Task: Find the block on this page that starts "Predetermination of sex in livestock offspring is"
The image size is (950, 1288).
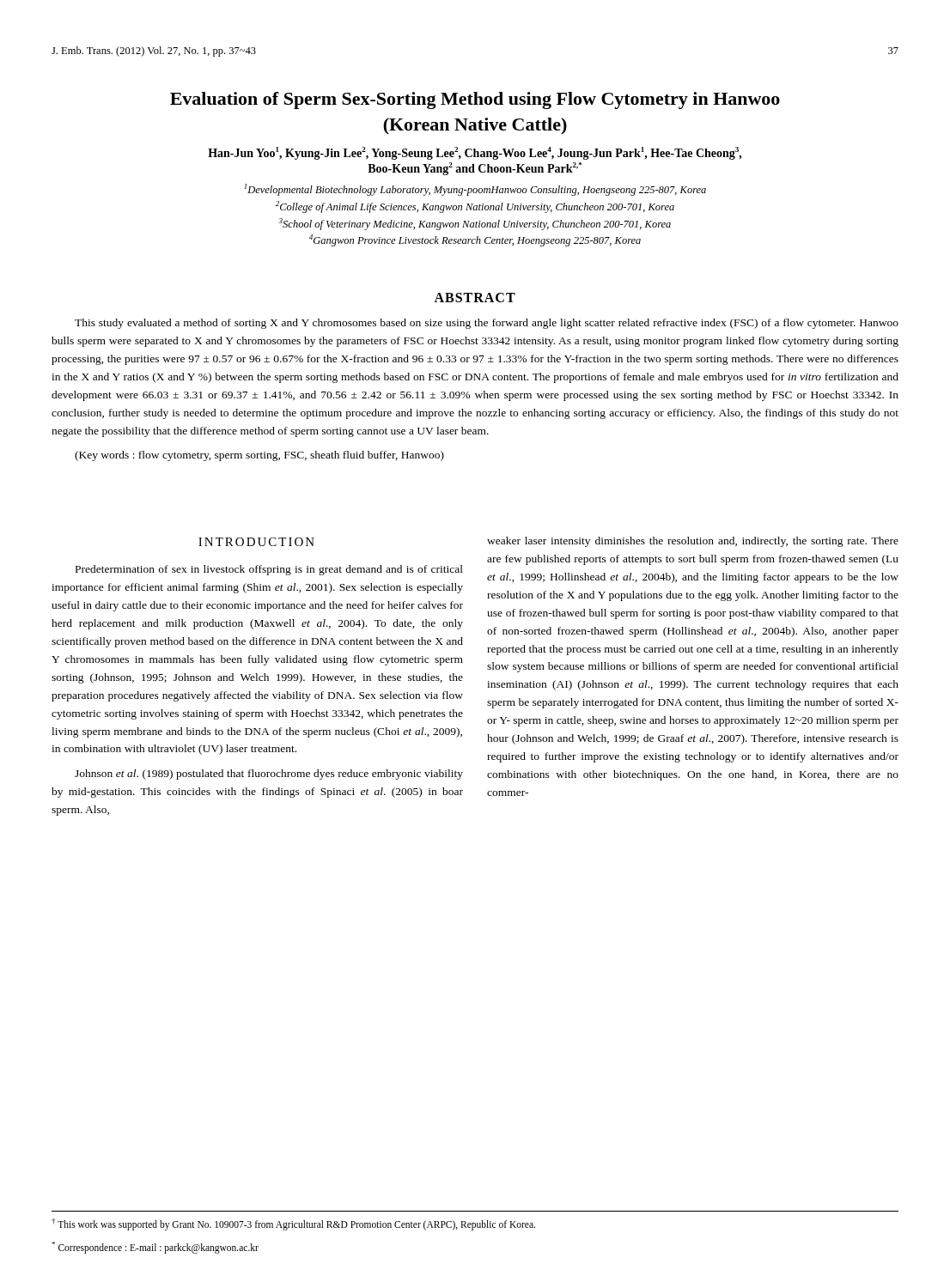Action: coord(257,690)
